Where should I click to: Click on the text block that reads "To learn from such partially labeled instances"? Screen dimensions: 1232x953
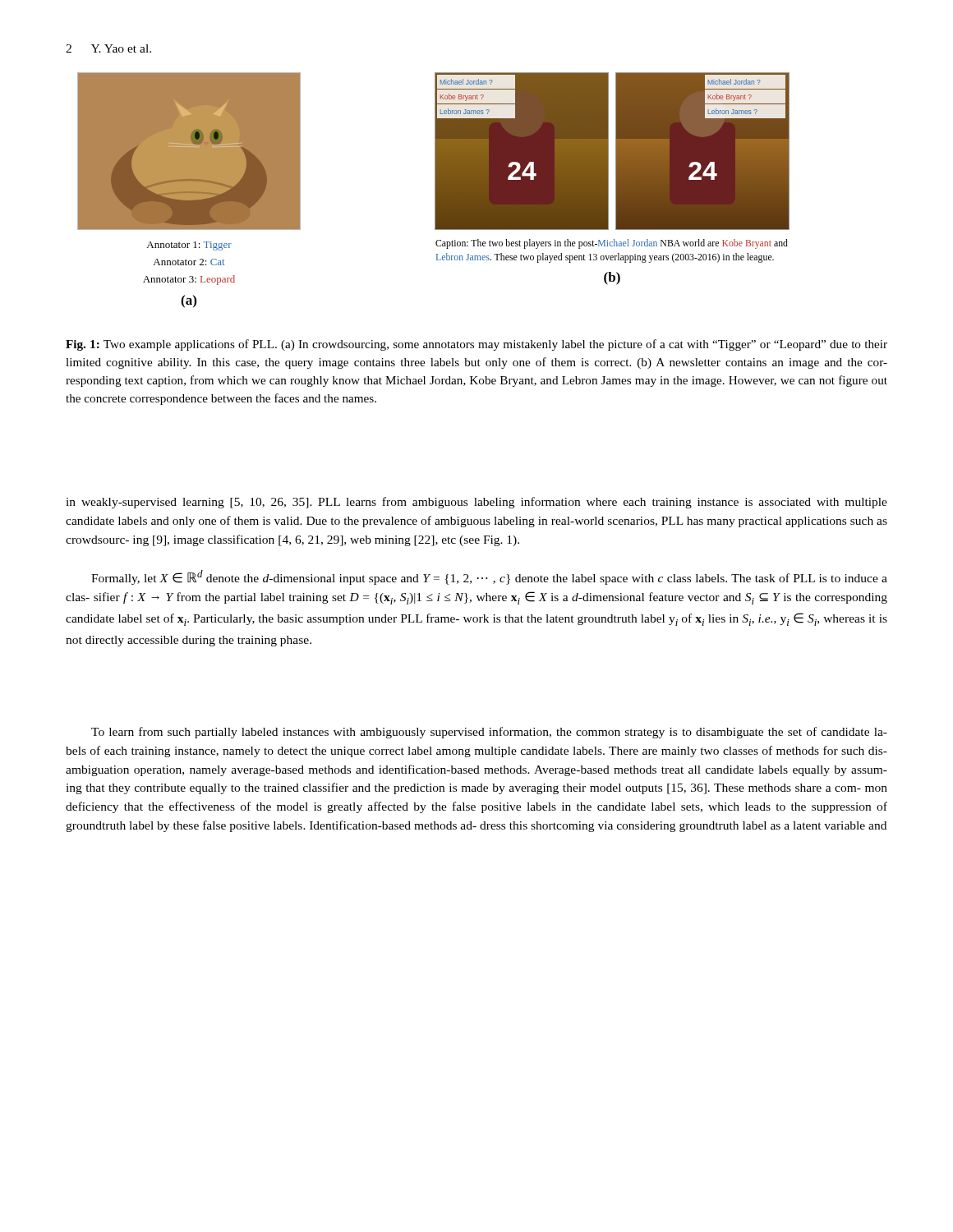tap(476, 779)
